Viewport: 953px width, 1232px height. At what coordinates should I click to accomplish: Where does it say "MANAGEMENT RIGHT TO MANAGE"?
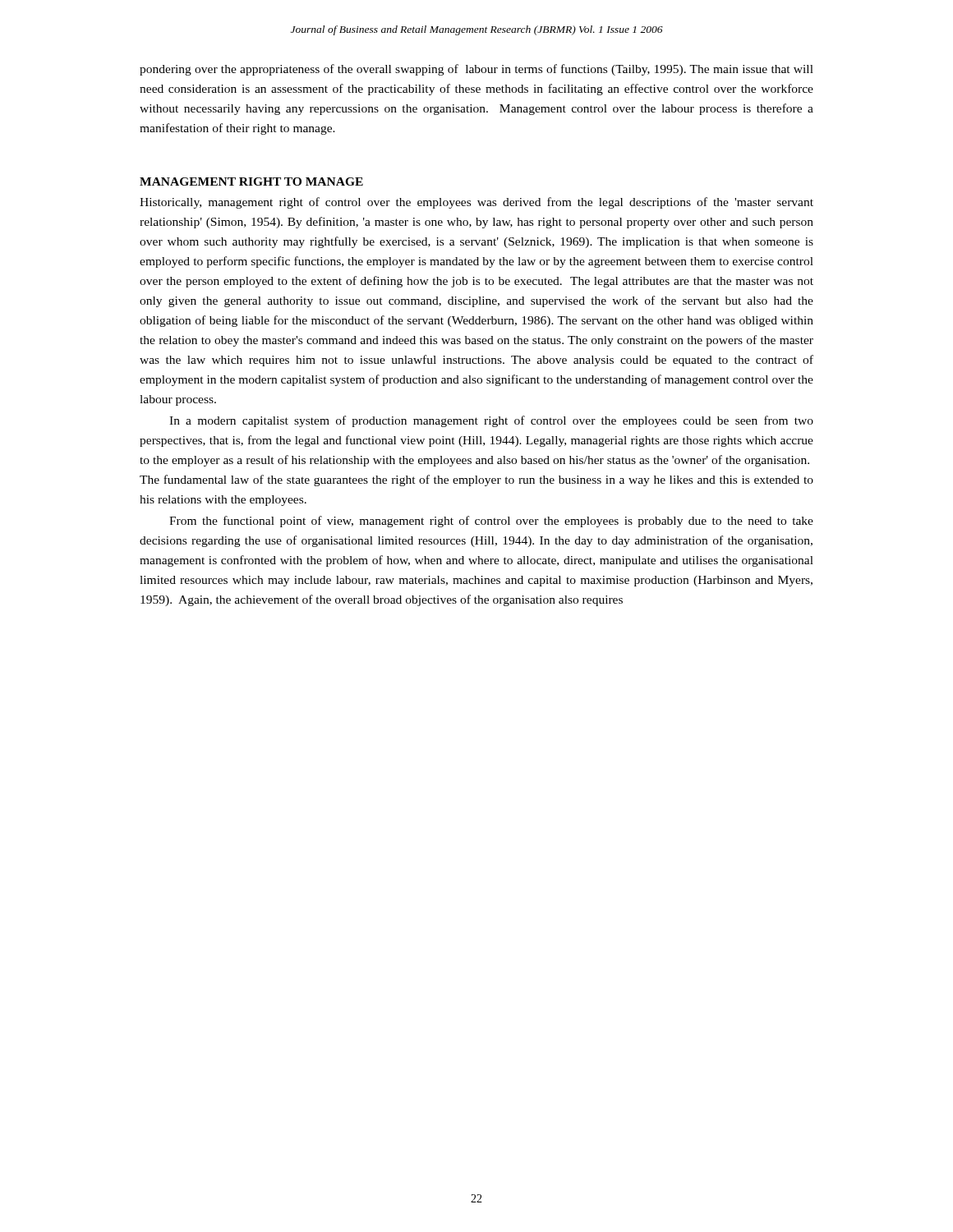point(252,181)
